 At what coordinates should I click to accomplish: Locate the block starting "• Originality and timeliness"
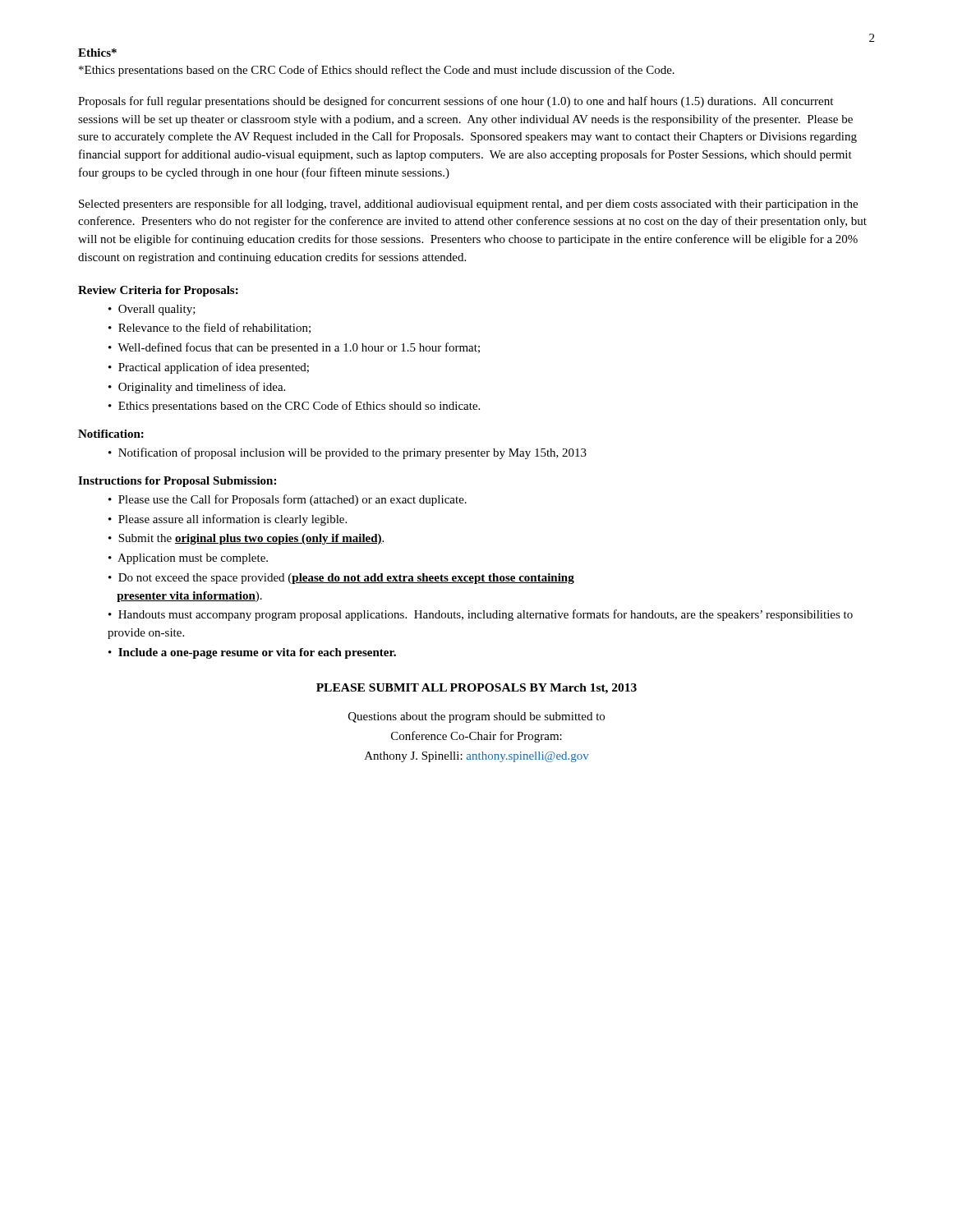click(197, 386)
